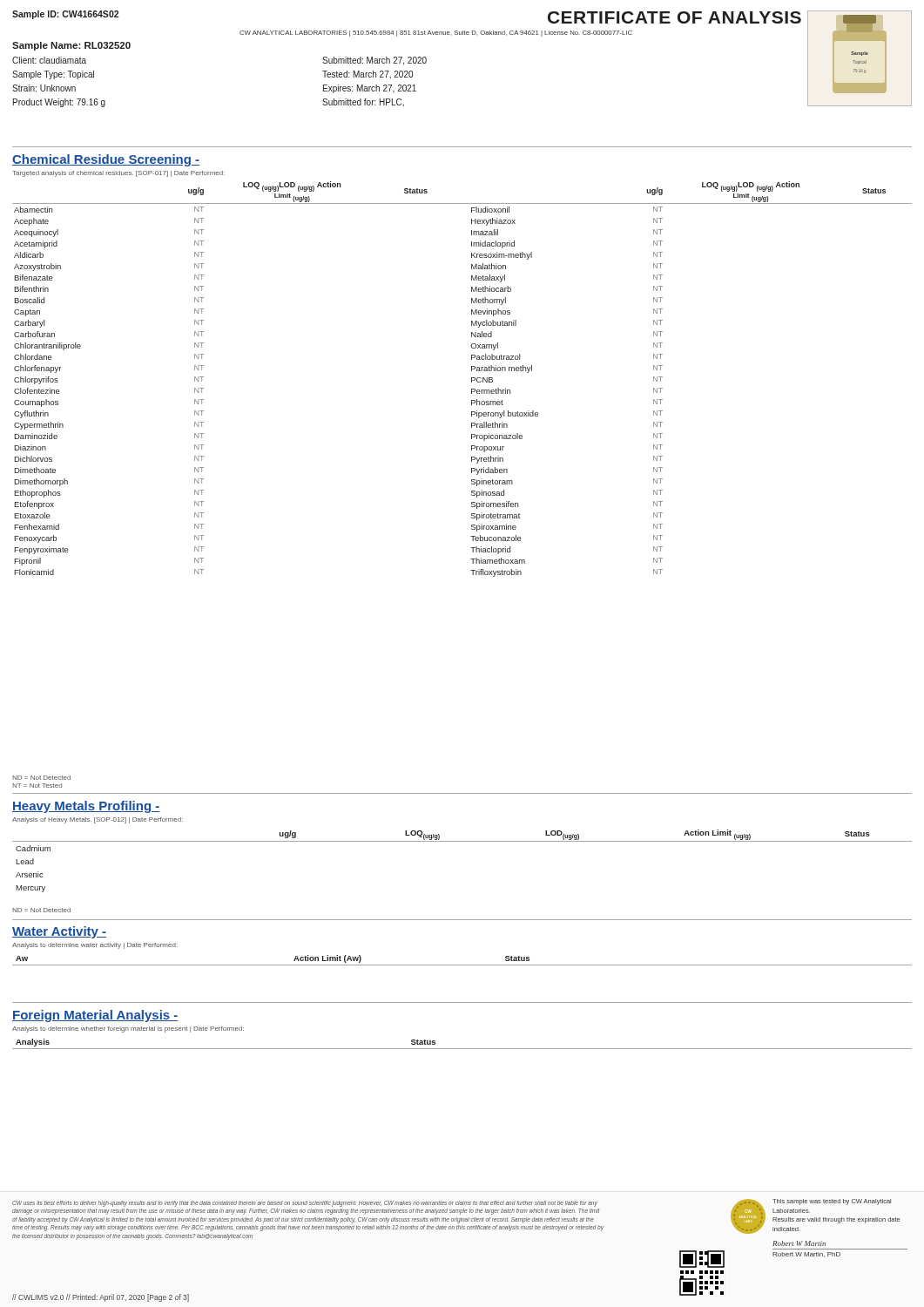Select the table that reads "Analysis"
This screenshot has height=1307, width=924.
(x=462, y=1053)
